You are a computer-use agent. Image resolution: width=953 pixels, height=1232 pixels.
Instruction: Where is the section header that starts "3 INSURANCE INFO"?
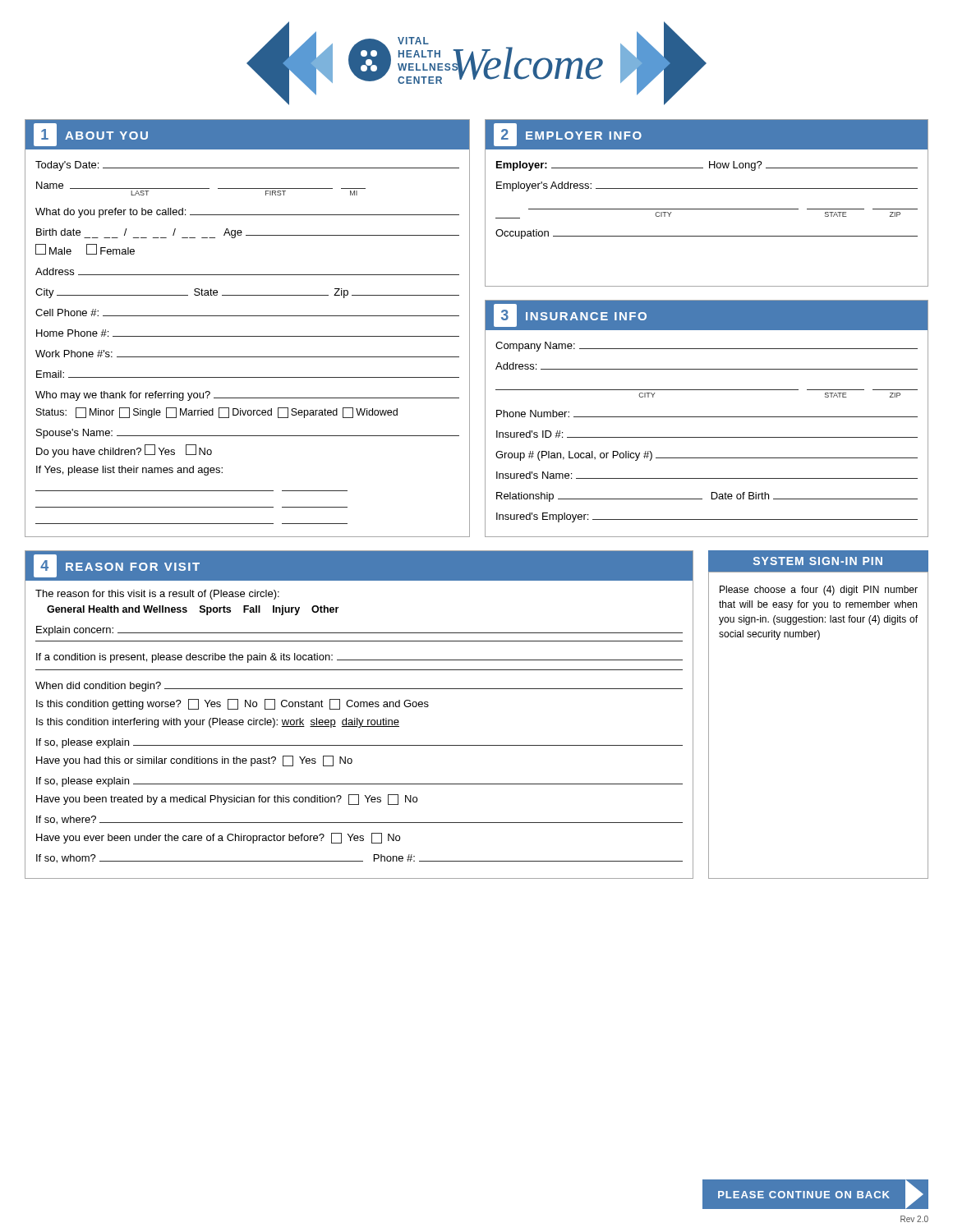(x=707, y=419)
